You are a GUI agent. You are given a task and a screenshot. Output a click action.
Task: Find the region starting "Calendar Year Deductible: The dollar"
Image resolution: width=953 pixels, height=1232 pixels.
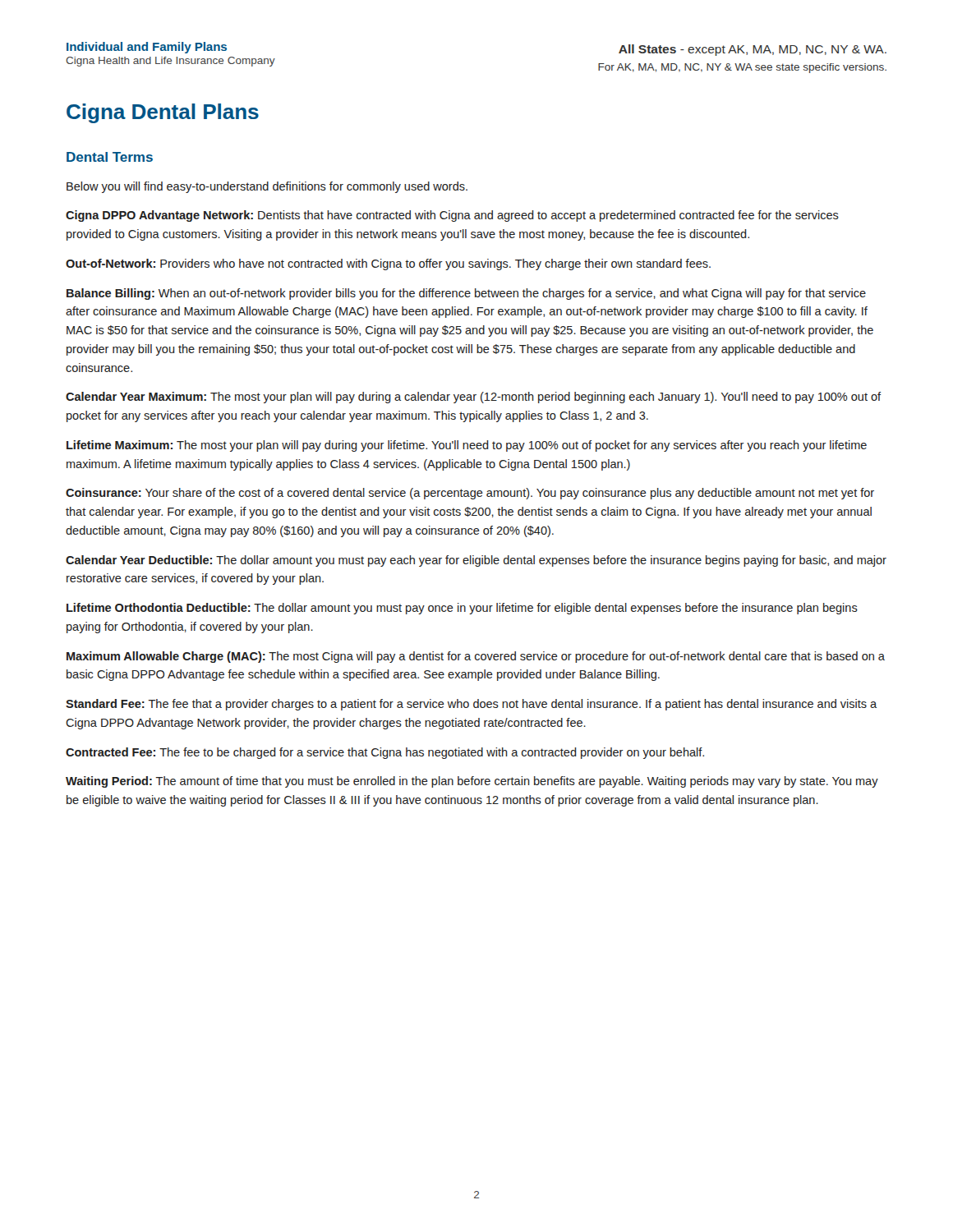[476, 569]
